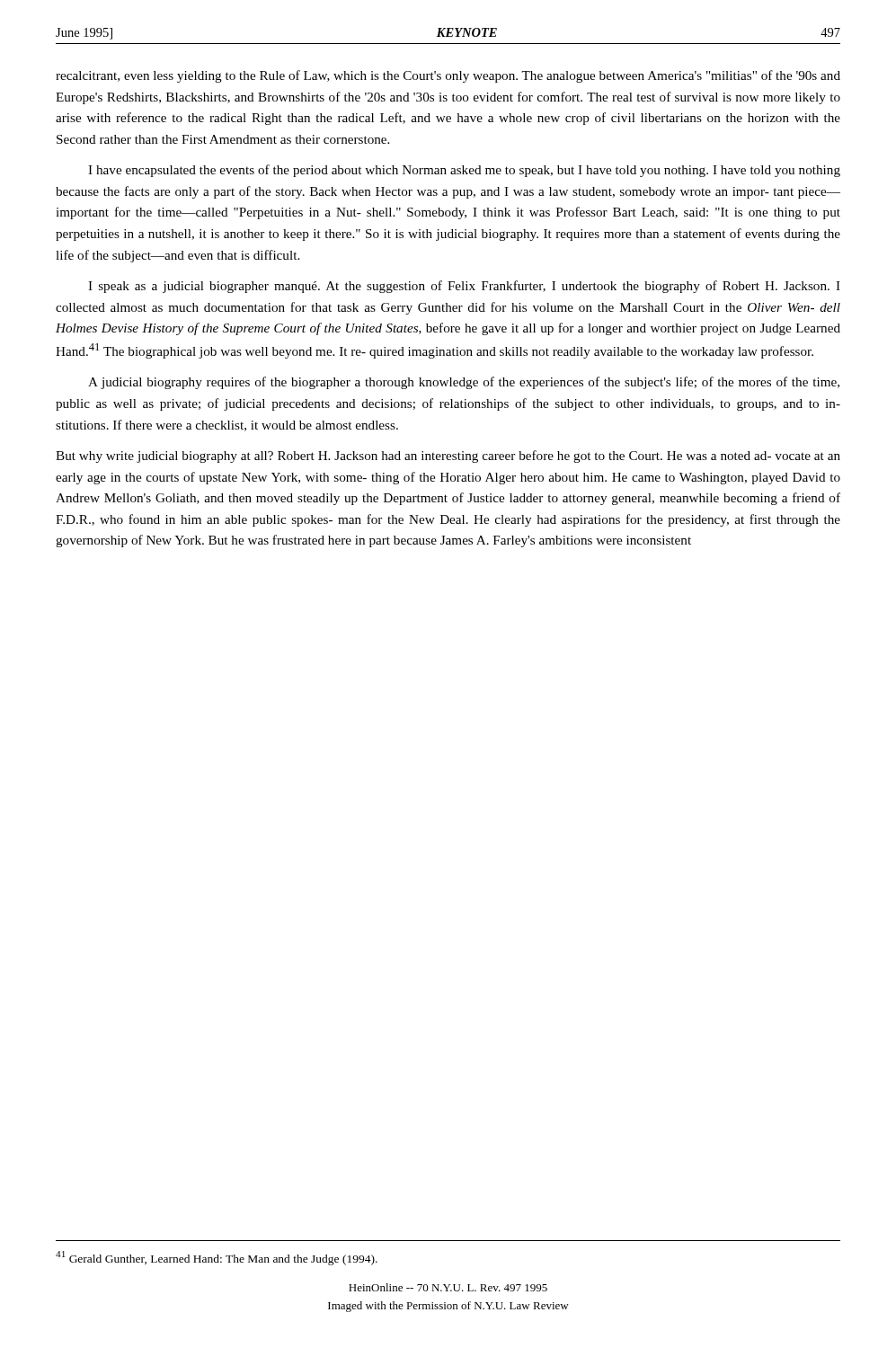896x1348 pixels.
Task: Navigate to the region starting "I speak as"
Action: (x=448, y=318)
